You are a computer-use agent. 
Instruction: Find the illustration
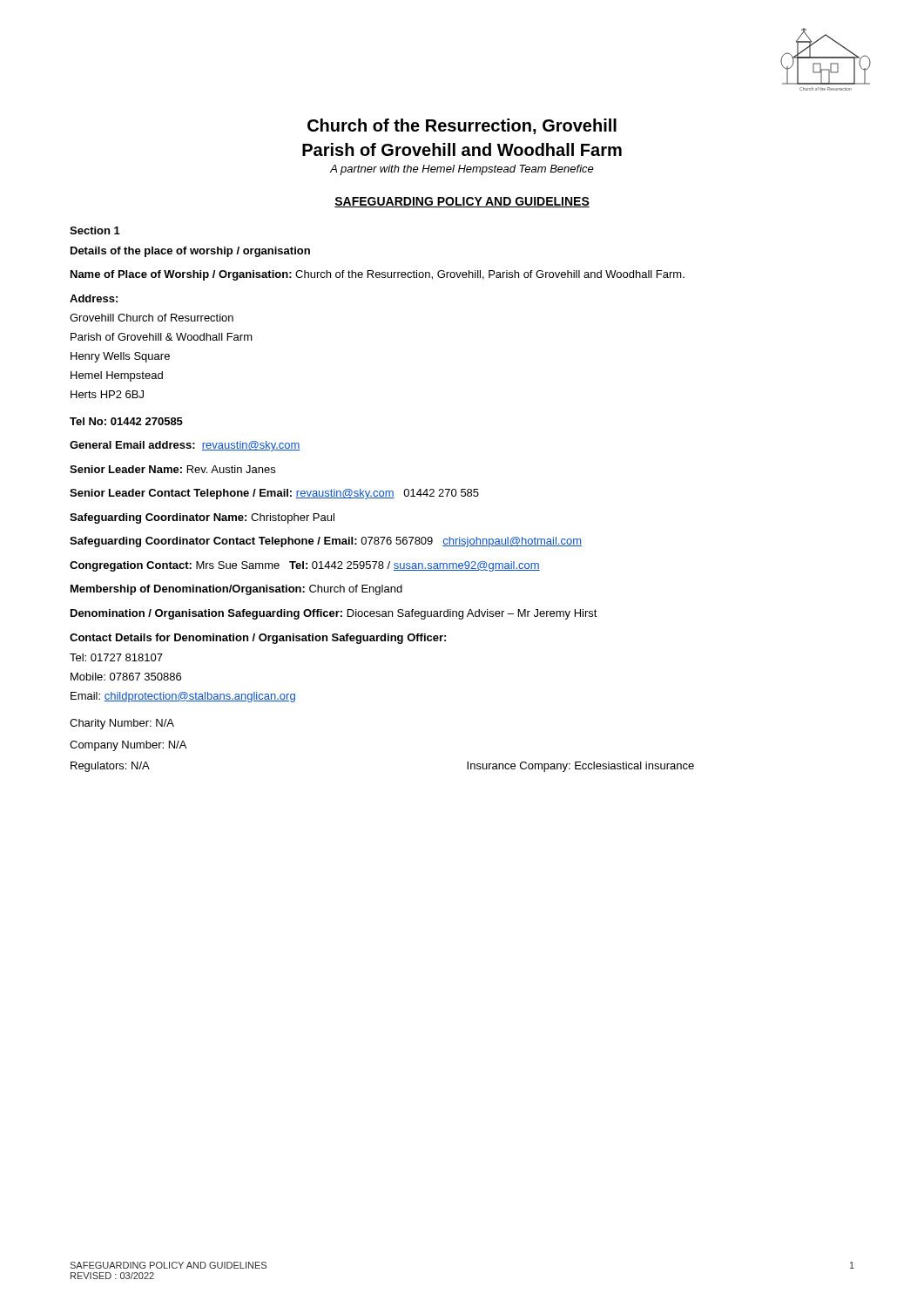pos(826,58)
